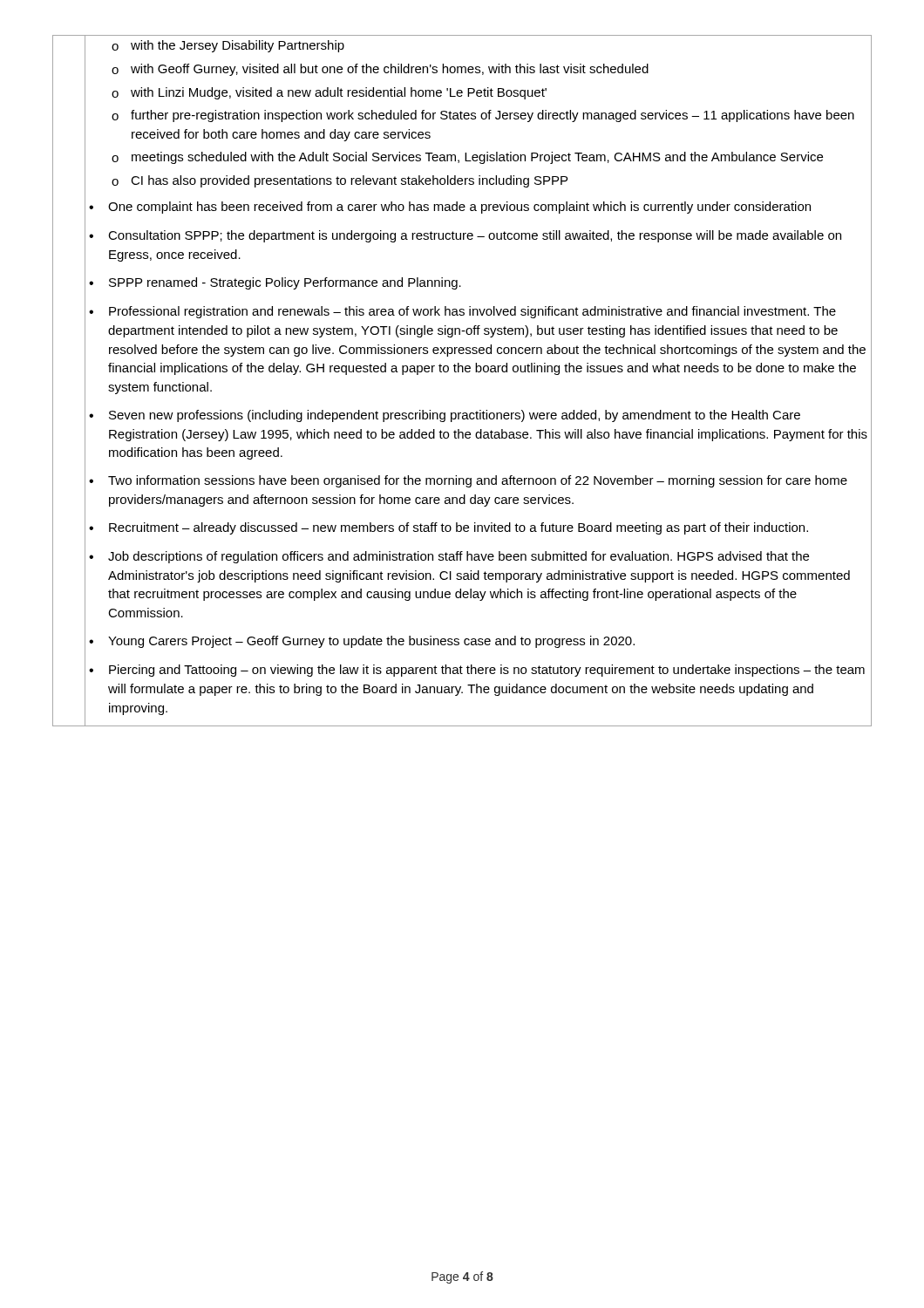Locate the block of text that opens with "meetings scheduled with the Adult"
This screenshot has width=924, height=1308.
click(x=501, y=157)
